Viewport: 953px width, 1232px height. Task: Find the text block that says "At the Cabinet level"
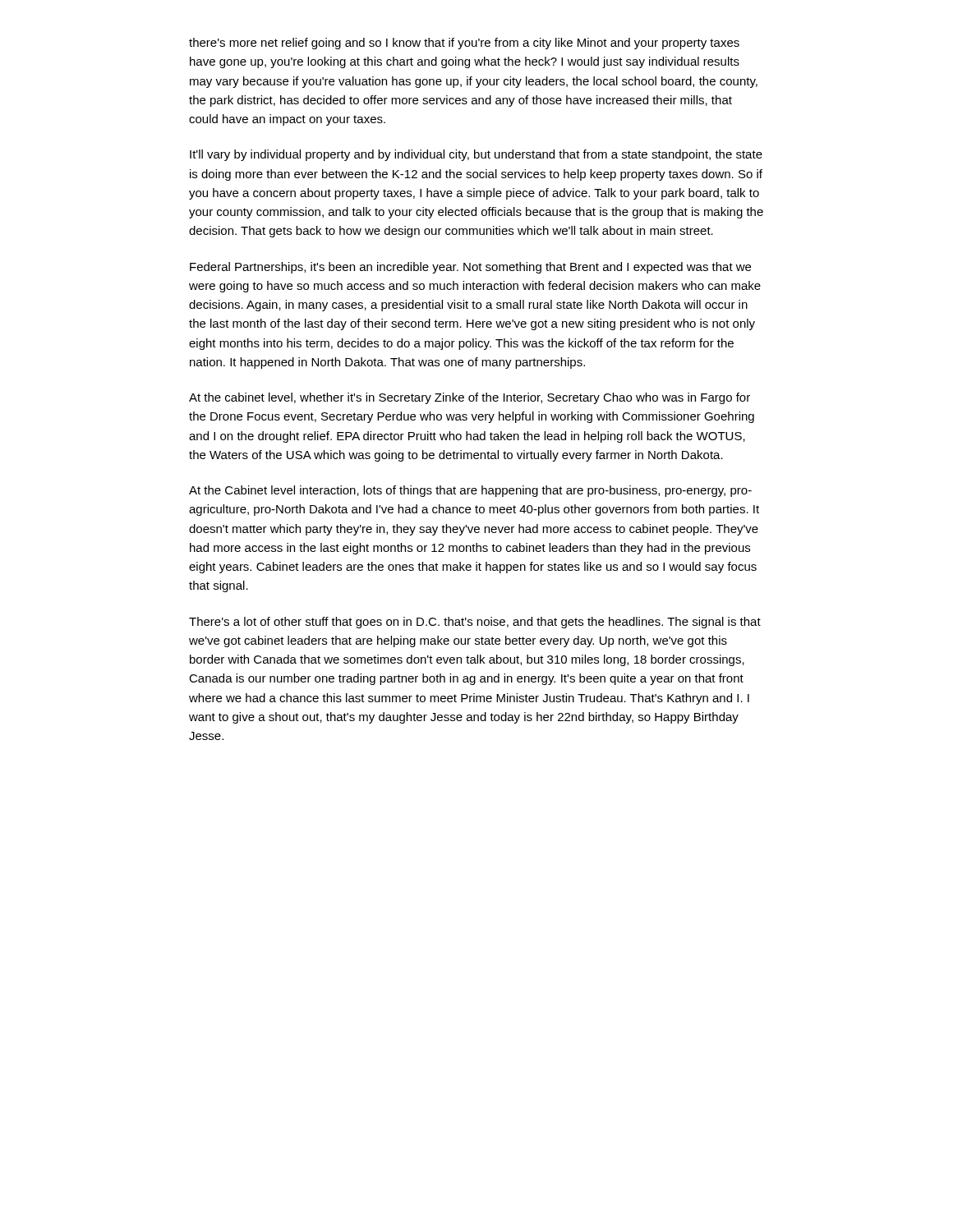[x=474, y=538]
